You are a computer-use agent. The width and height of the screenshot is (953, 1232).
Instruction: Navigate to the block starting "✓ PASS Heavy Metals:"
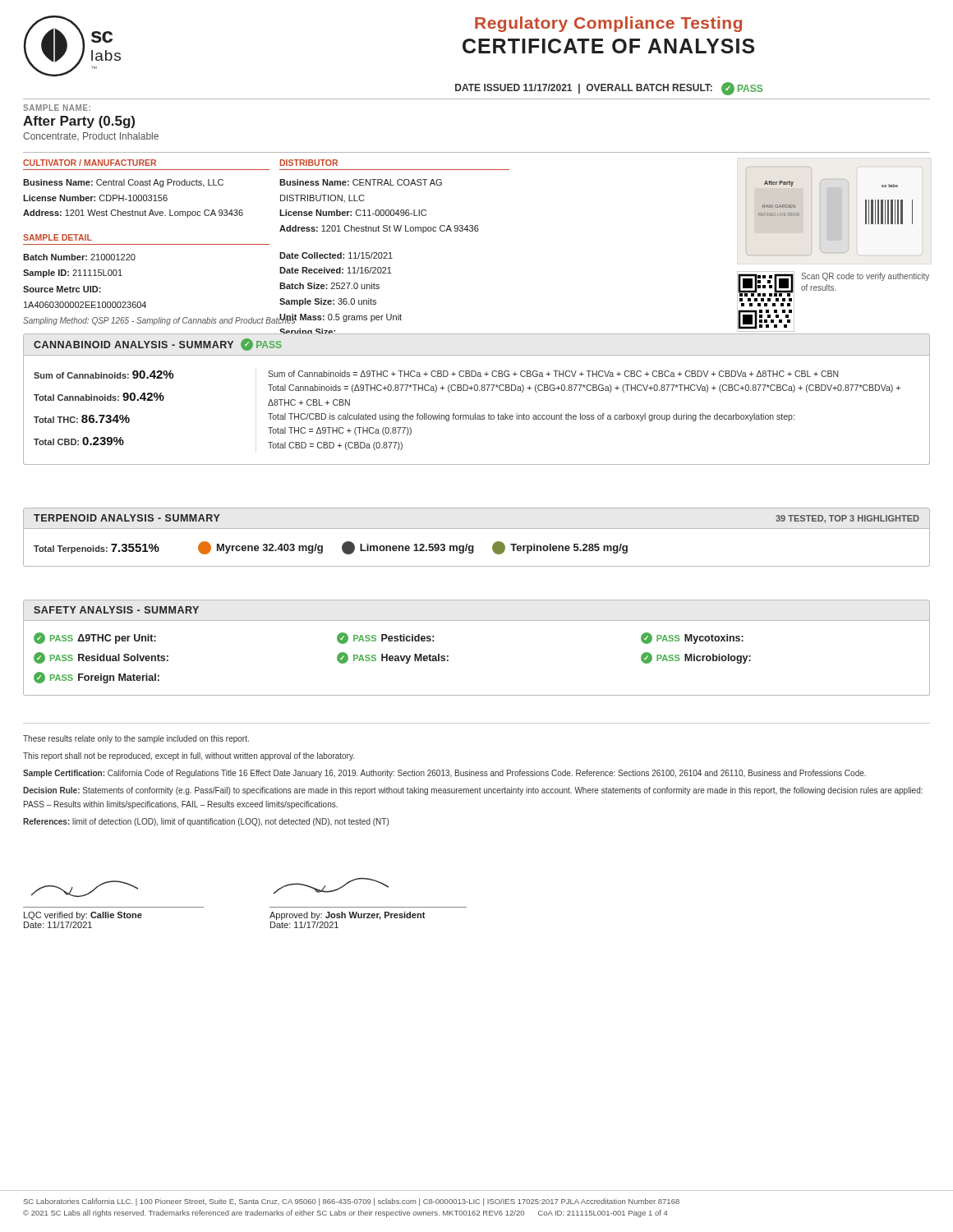coord(393,658)
